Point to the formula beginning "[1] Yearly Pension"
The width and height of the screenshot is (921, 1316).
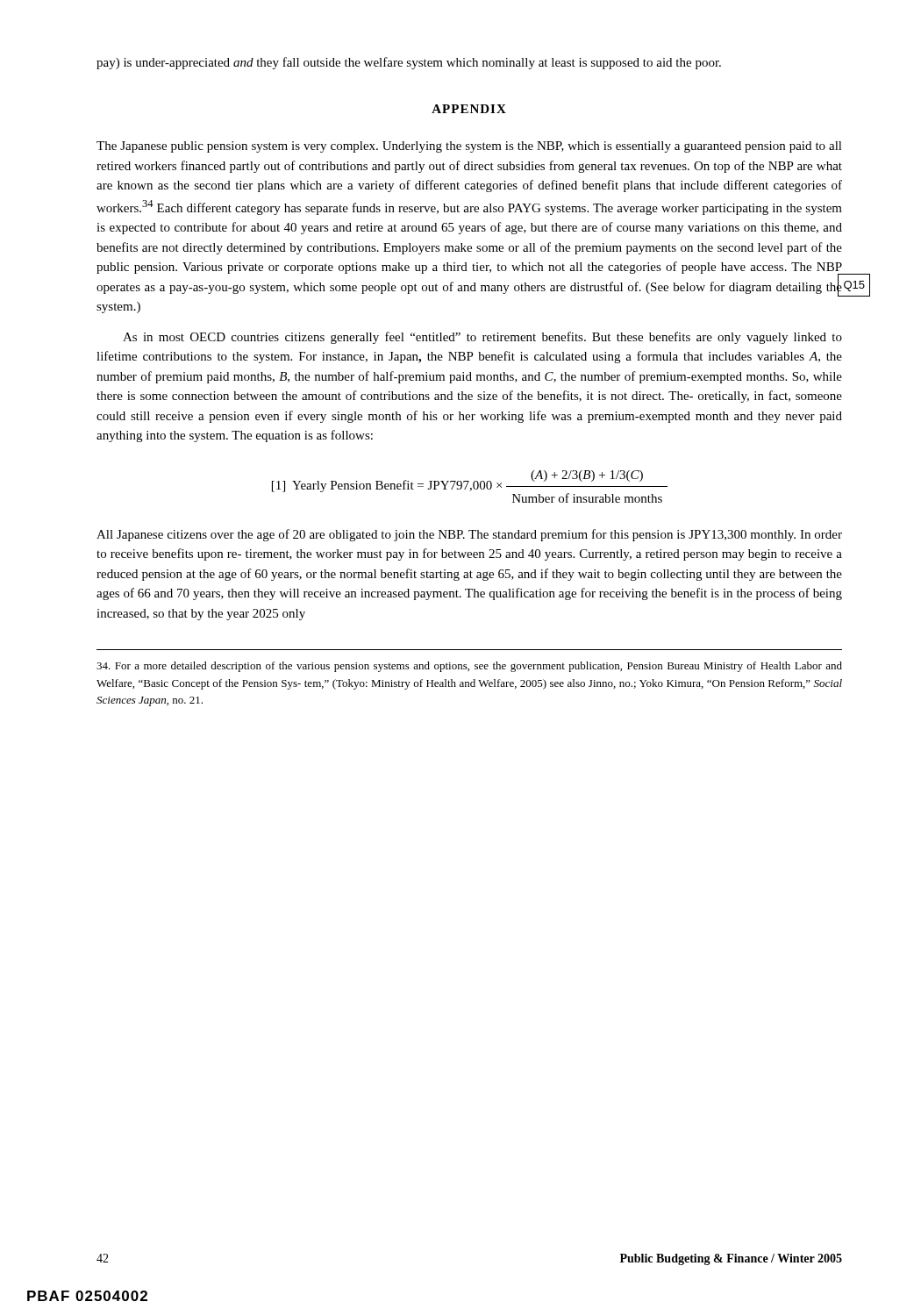pos(469,486)
